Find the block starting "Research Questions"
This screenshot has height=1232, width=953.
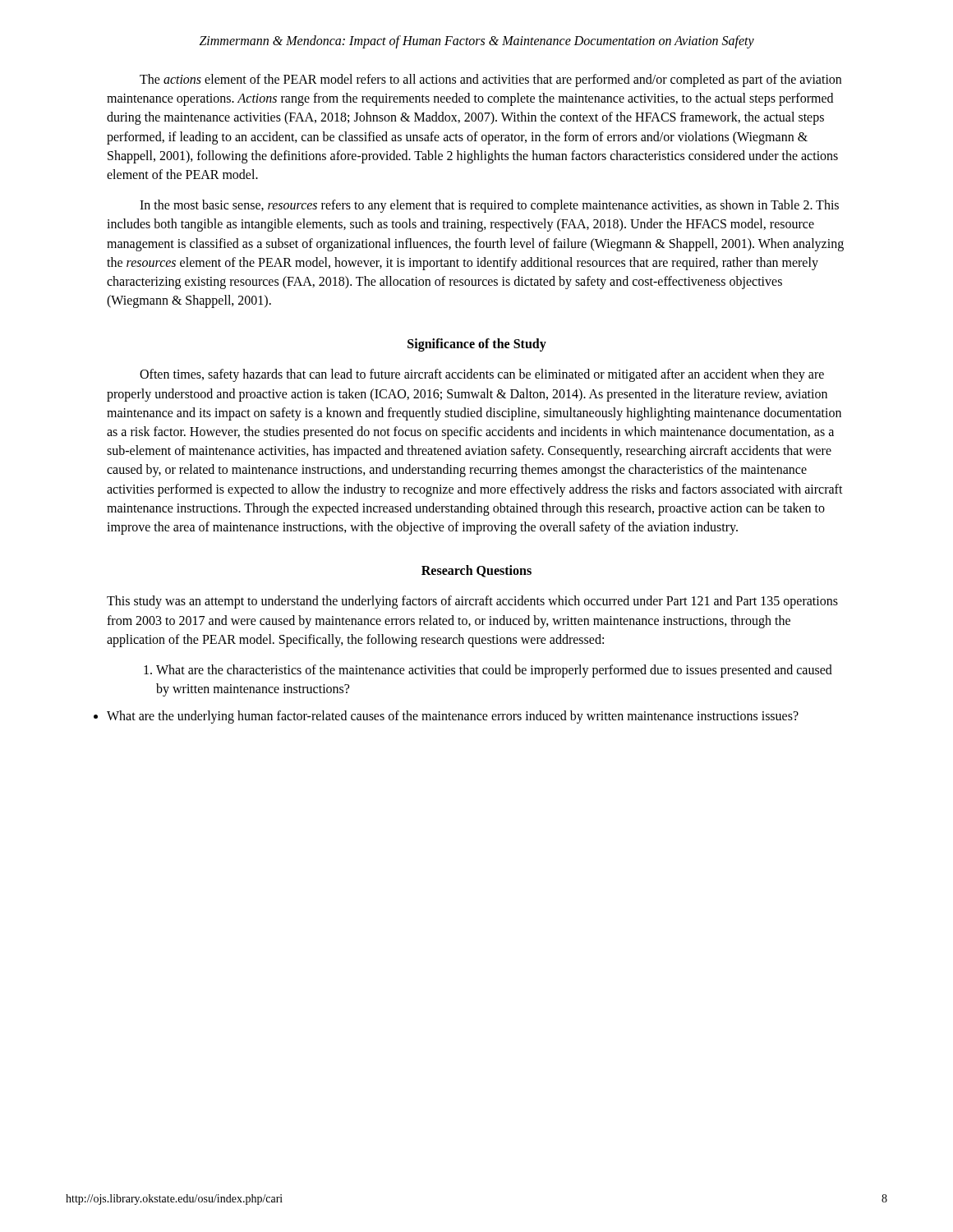pyautogui.click(x=476, y=571)
